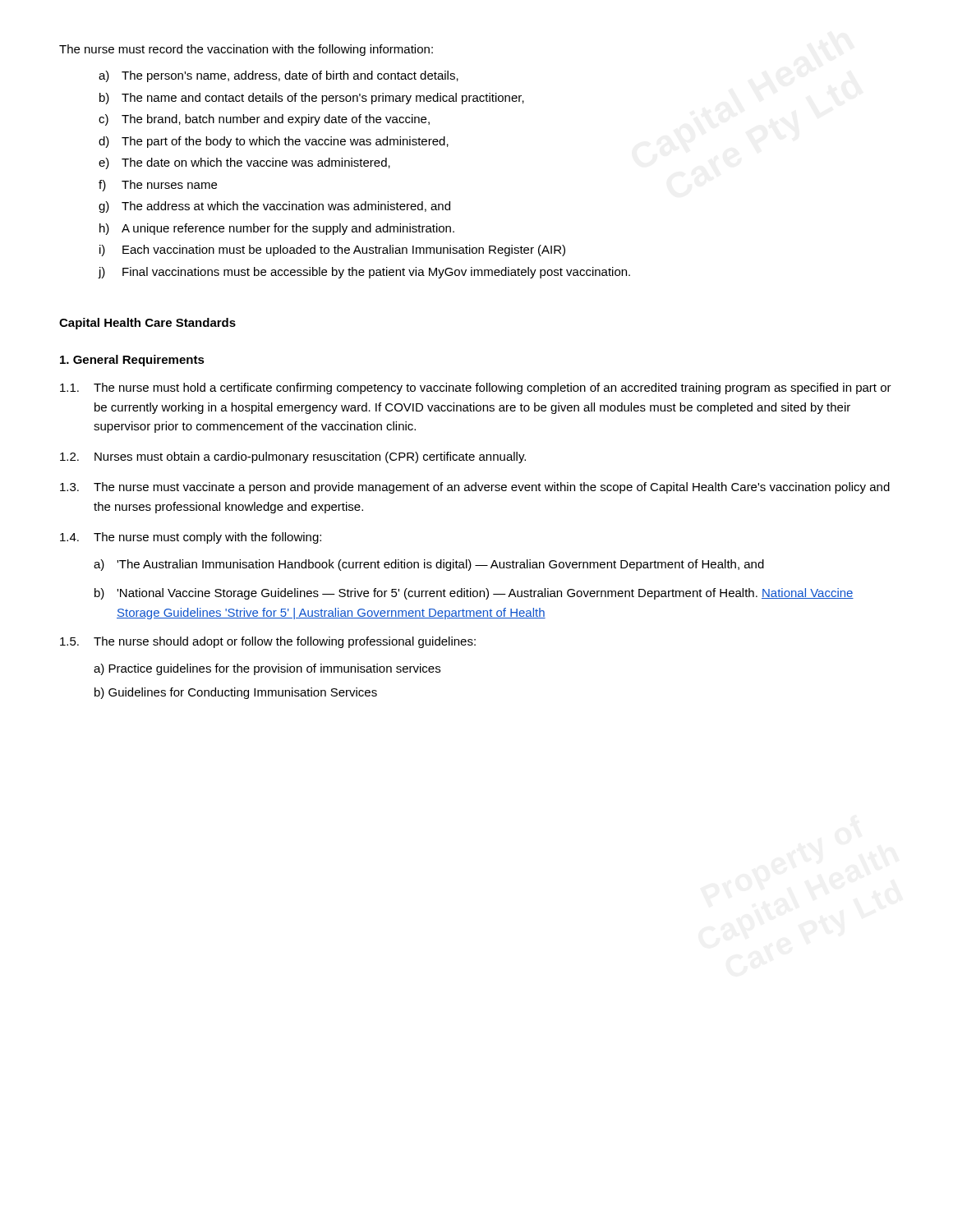
Task: Point to the block beginning "j) Final vaccinations must"
Action: (x=496, y=272)
